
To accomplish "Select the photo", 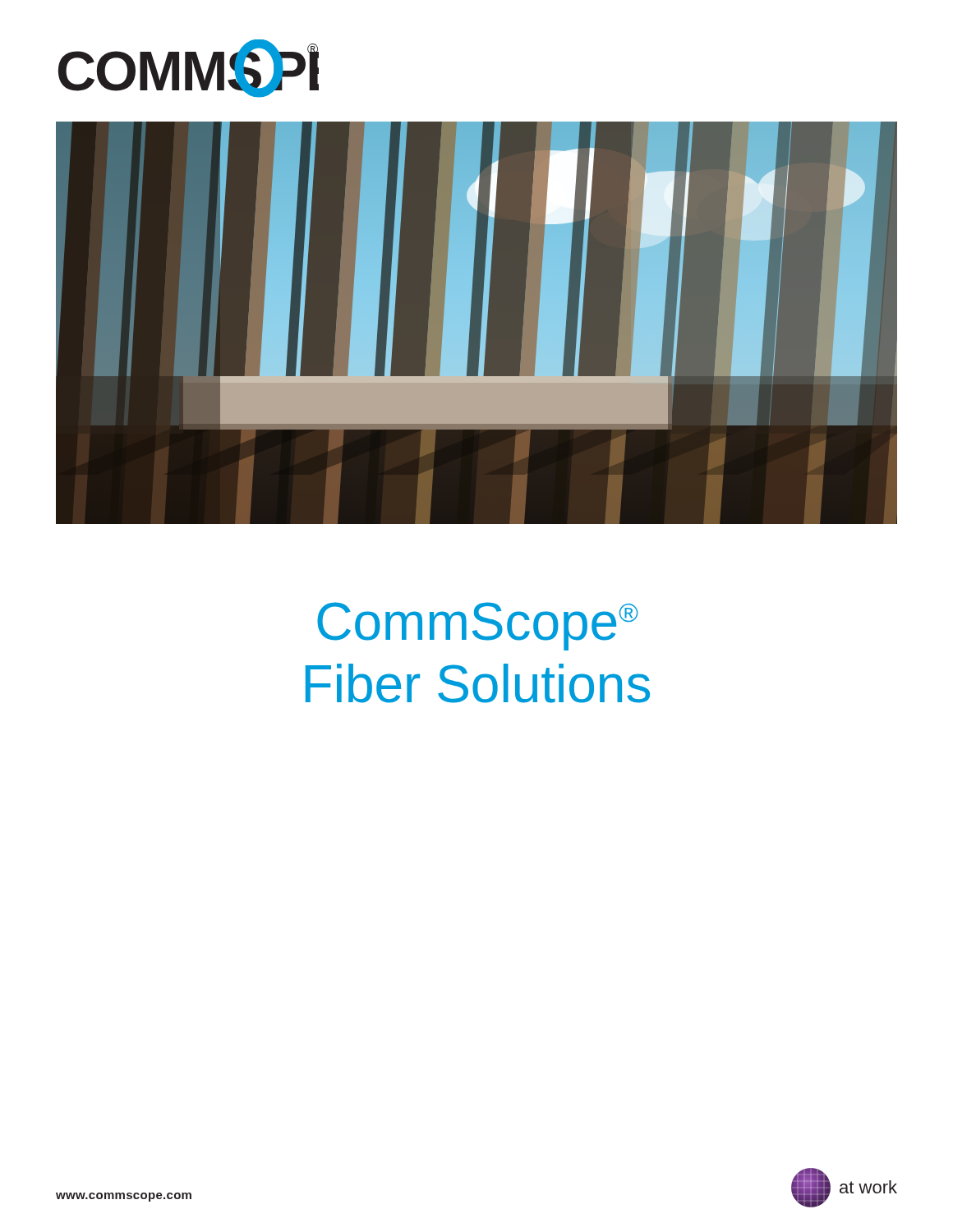I will 476,323.
